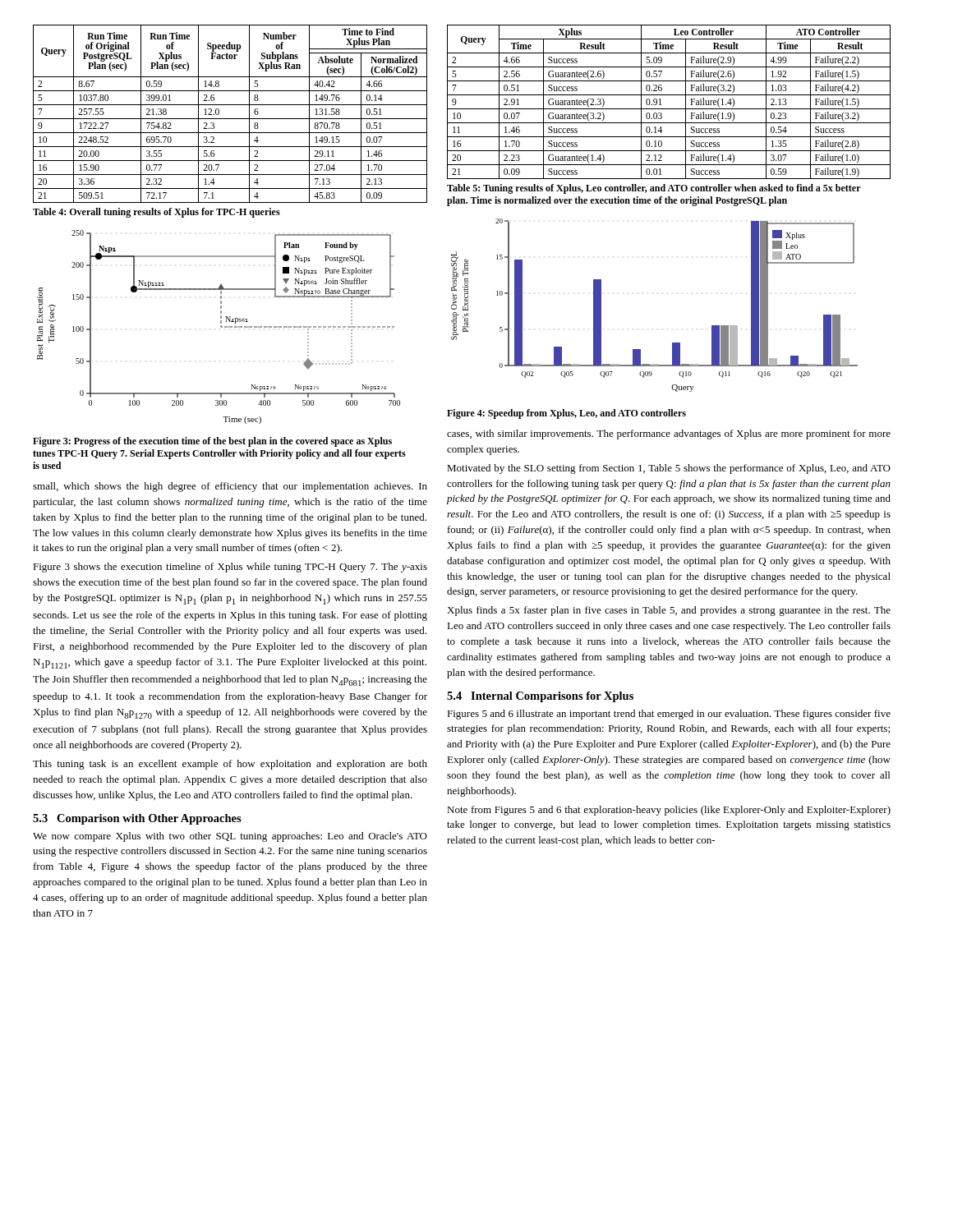The height and width of the screenshot is (1232, 953).
Task: Find the region starting "Figure 3 shows the execution"
Action: [x=230, y=656]
